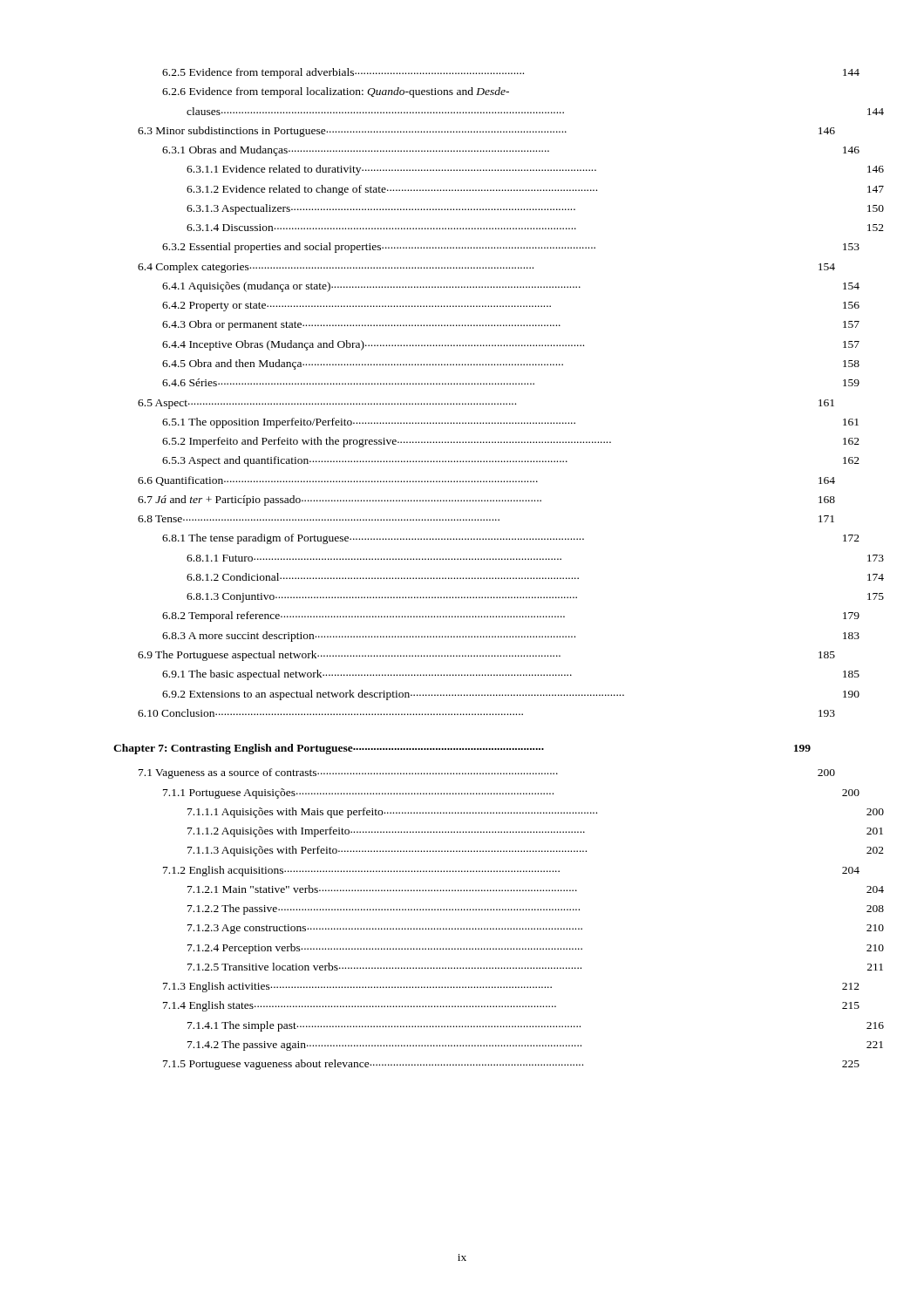Select the text block starting "7.1.4 English states"

[511, 1006]
